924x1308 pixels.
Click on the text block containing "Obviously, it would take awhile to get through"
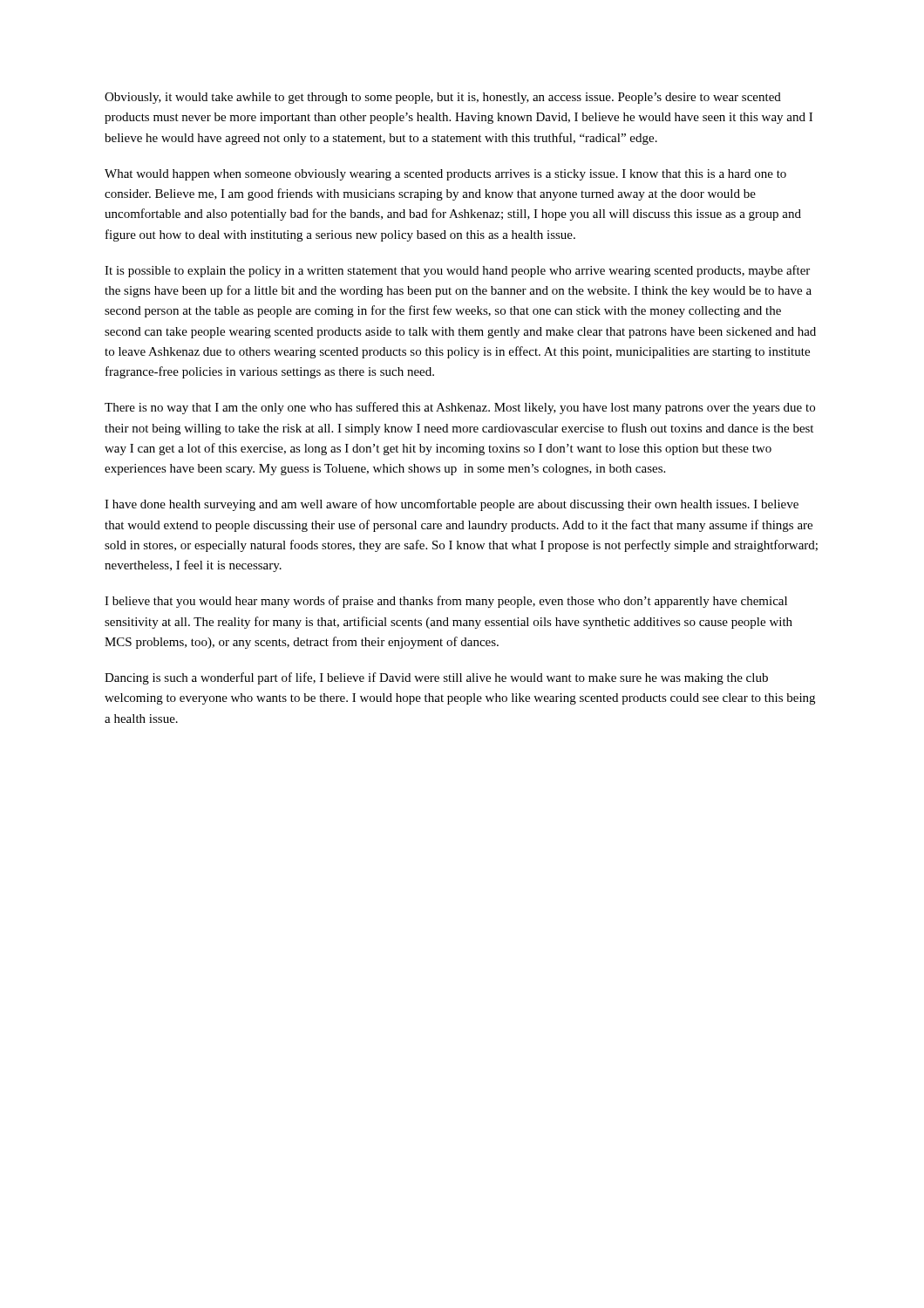click(459, 117)
